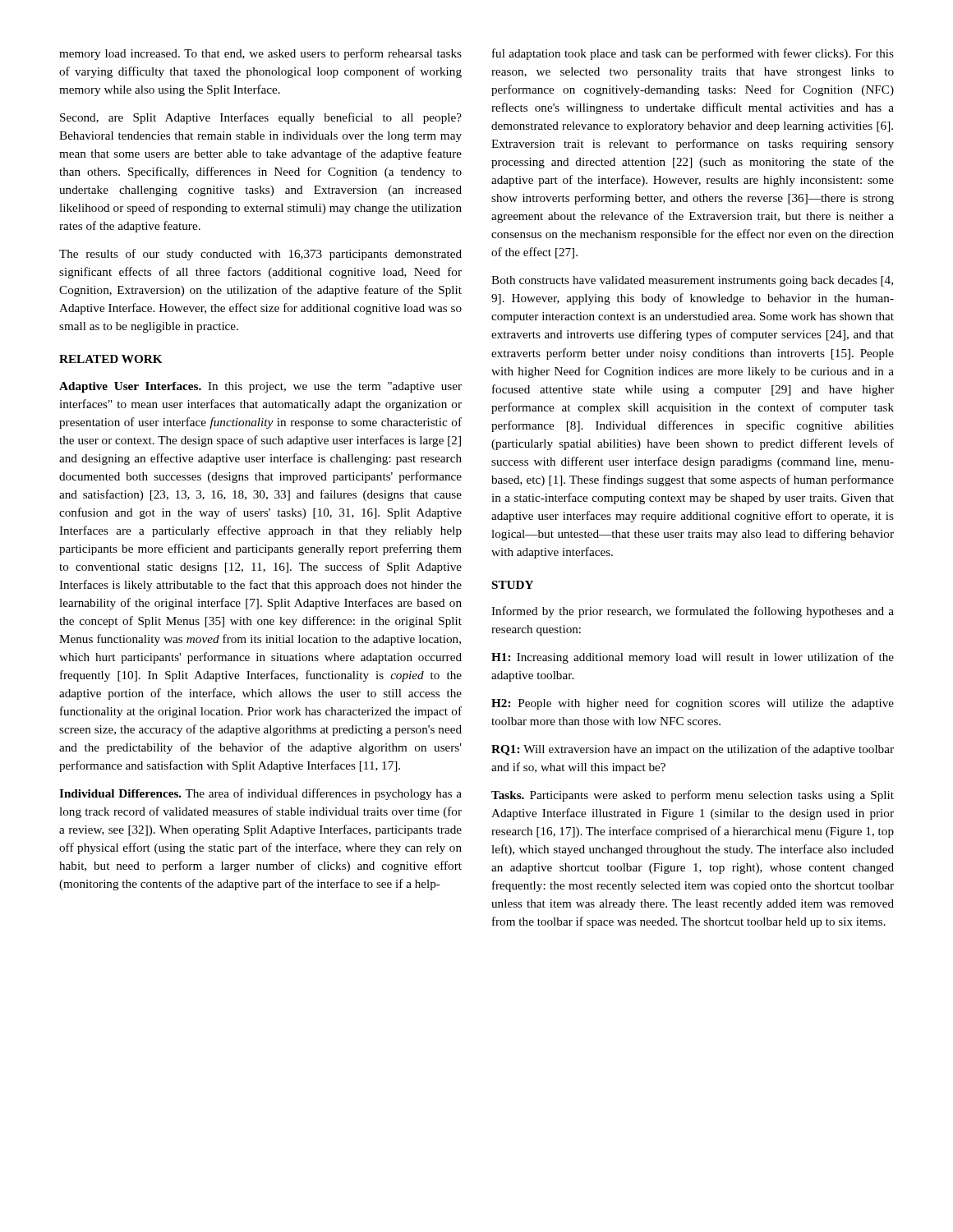Locate the text block containing "H2: People with higher need for cognition"
The width and height of the screenshot is (953, 1232).
tap(693, 712)
